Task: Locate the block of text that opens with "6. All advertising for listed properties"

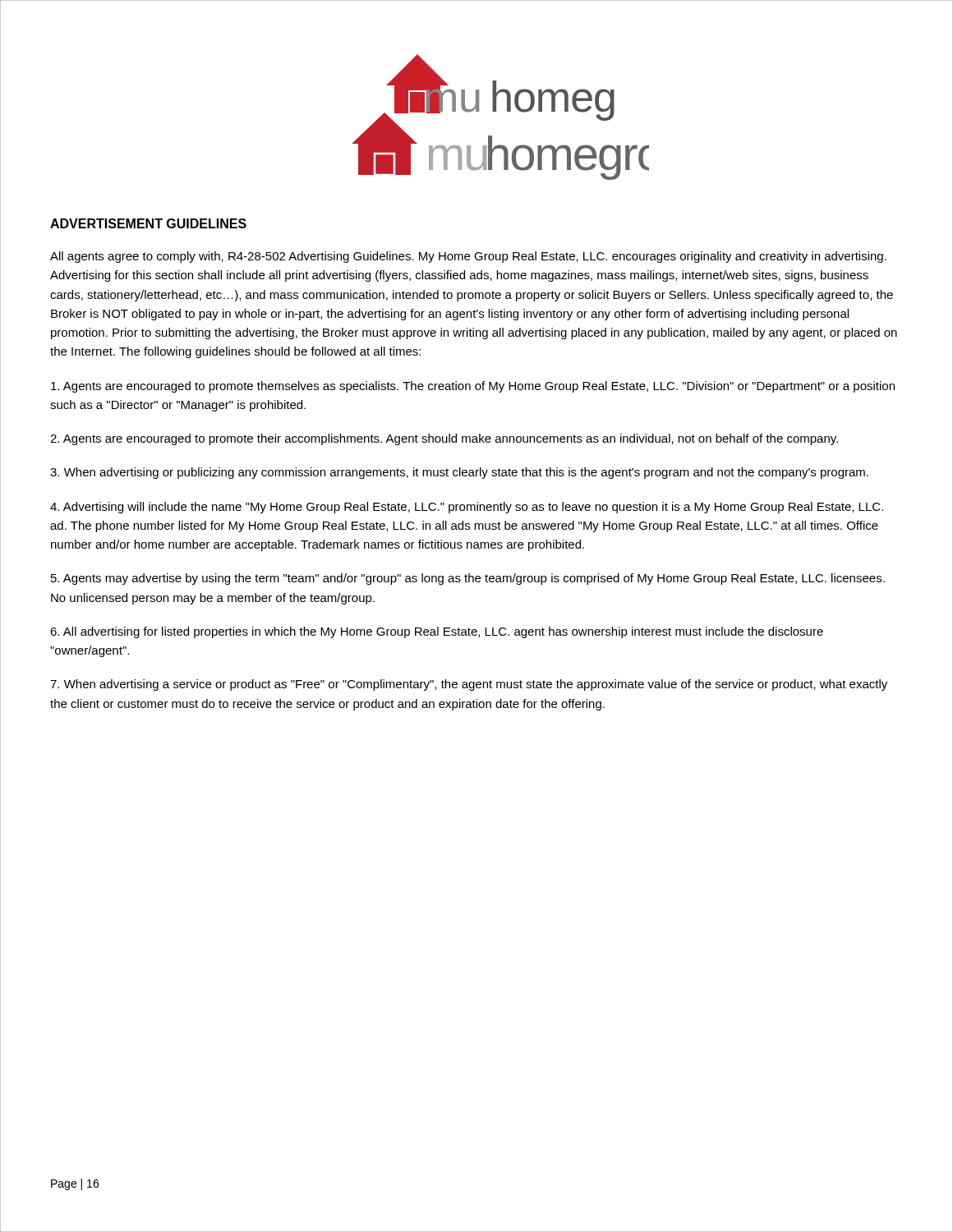Action: tap(437, 641)
